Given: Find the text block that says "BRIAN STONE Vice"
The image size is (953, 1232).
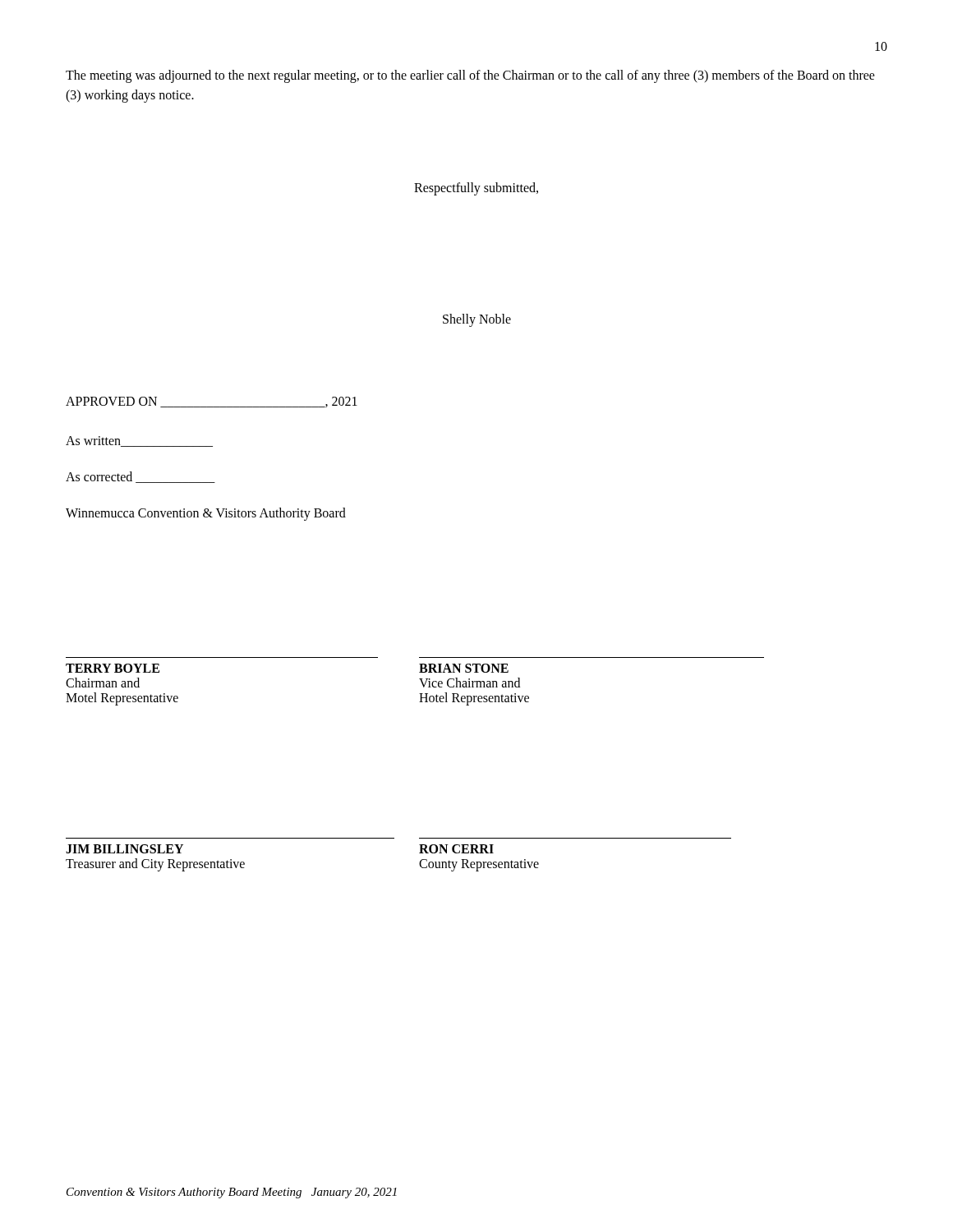Looking at the screenshot, I should point(464,668).
